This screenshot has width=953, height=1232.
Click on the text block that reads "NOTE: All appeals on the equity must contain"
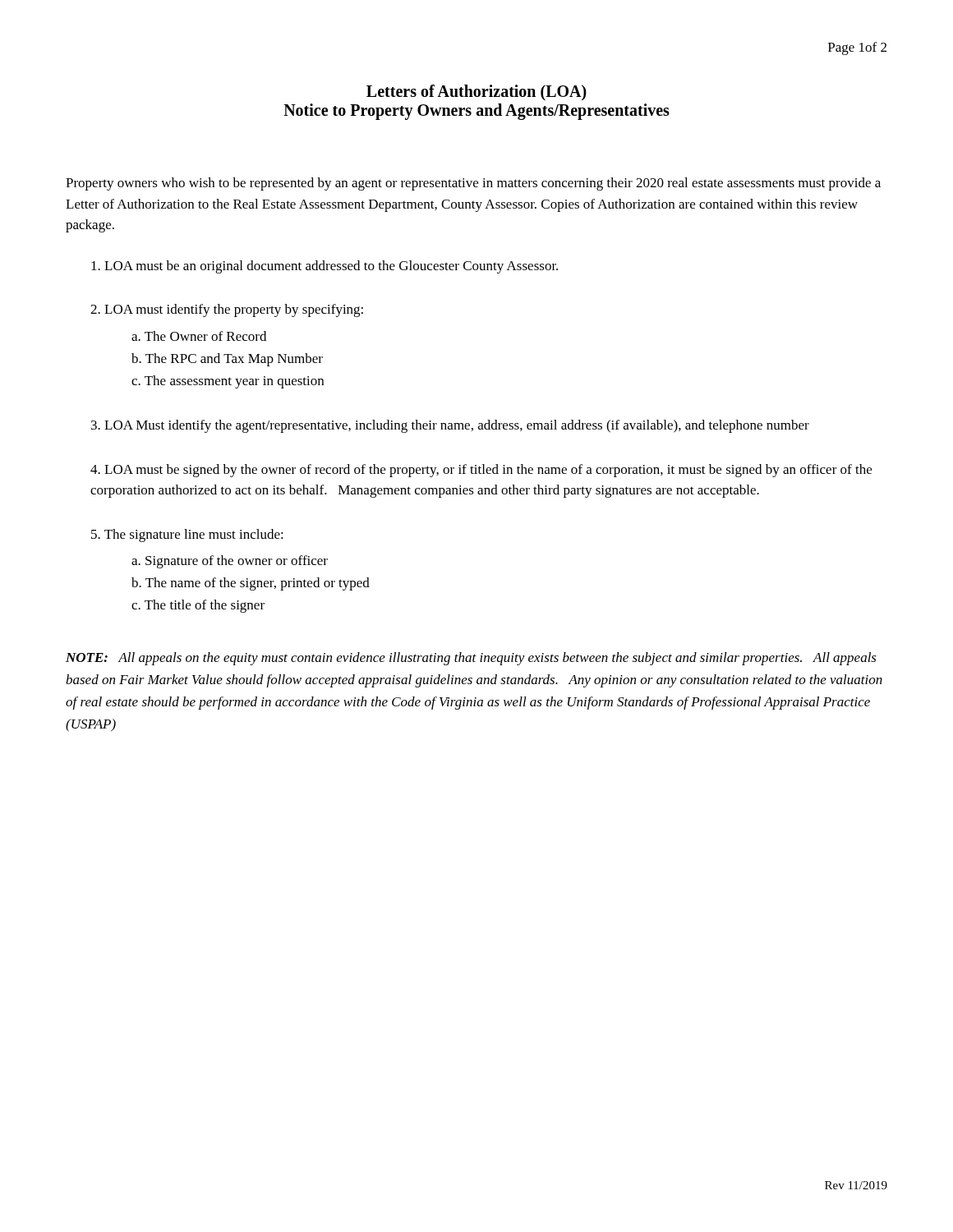pyautogui.click(x=474, y=691)
